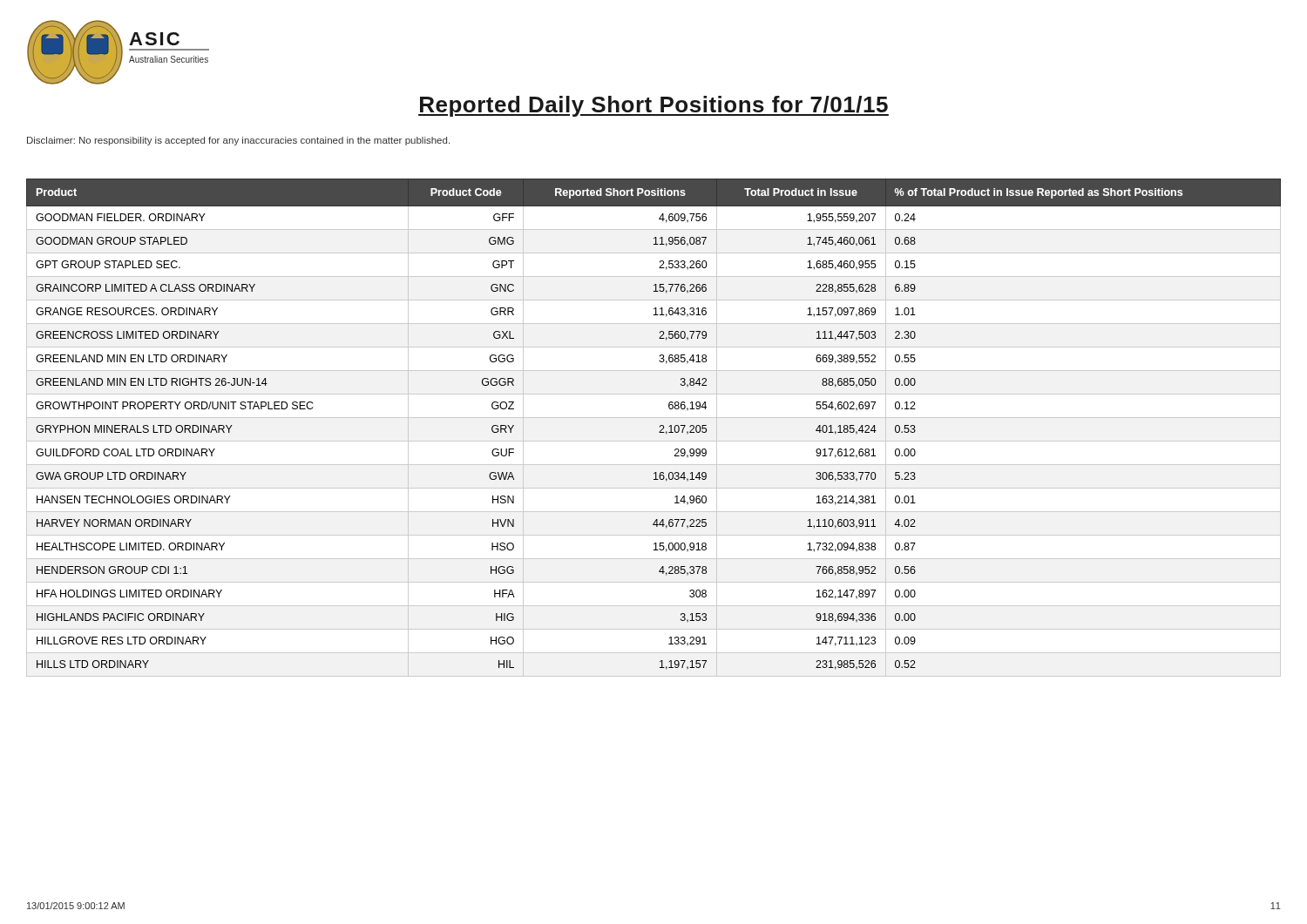
Task: Select the title with the text "Reported Daily Short"
Action: click(x=654, y=105)
